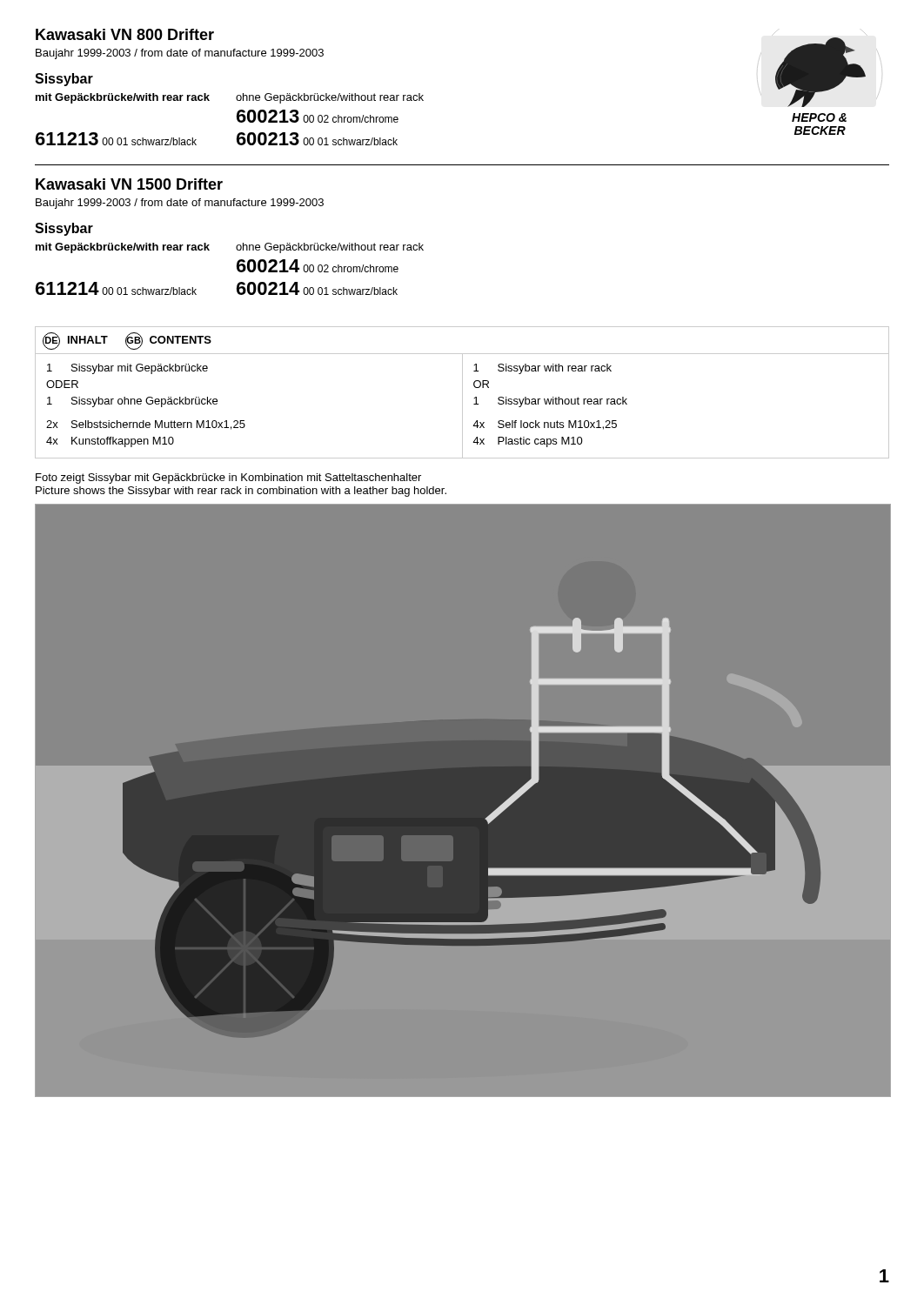Locate the logo
Image resolution: width=924 pixels, height=1305 pixels.
pyautogui.click(x=820, y=83)
